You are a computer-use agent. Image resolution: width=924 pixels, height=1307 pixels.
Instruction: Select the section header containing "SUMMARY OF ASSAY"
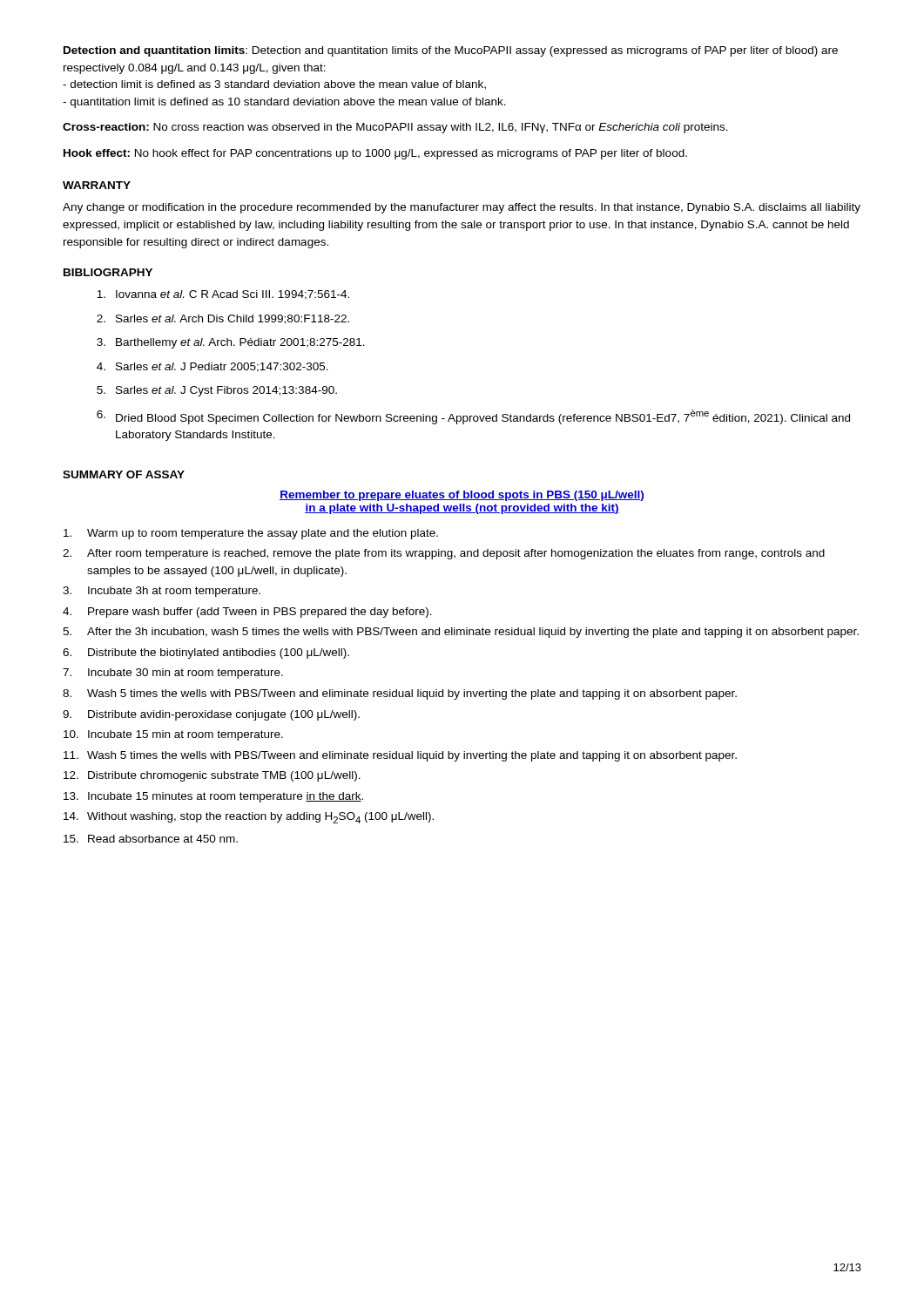124,474
